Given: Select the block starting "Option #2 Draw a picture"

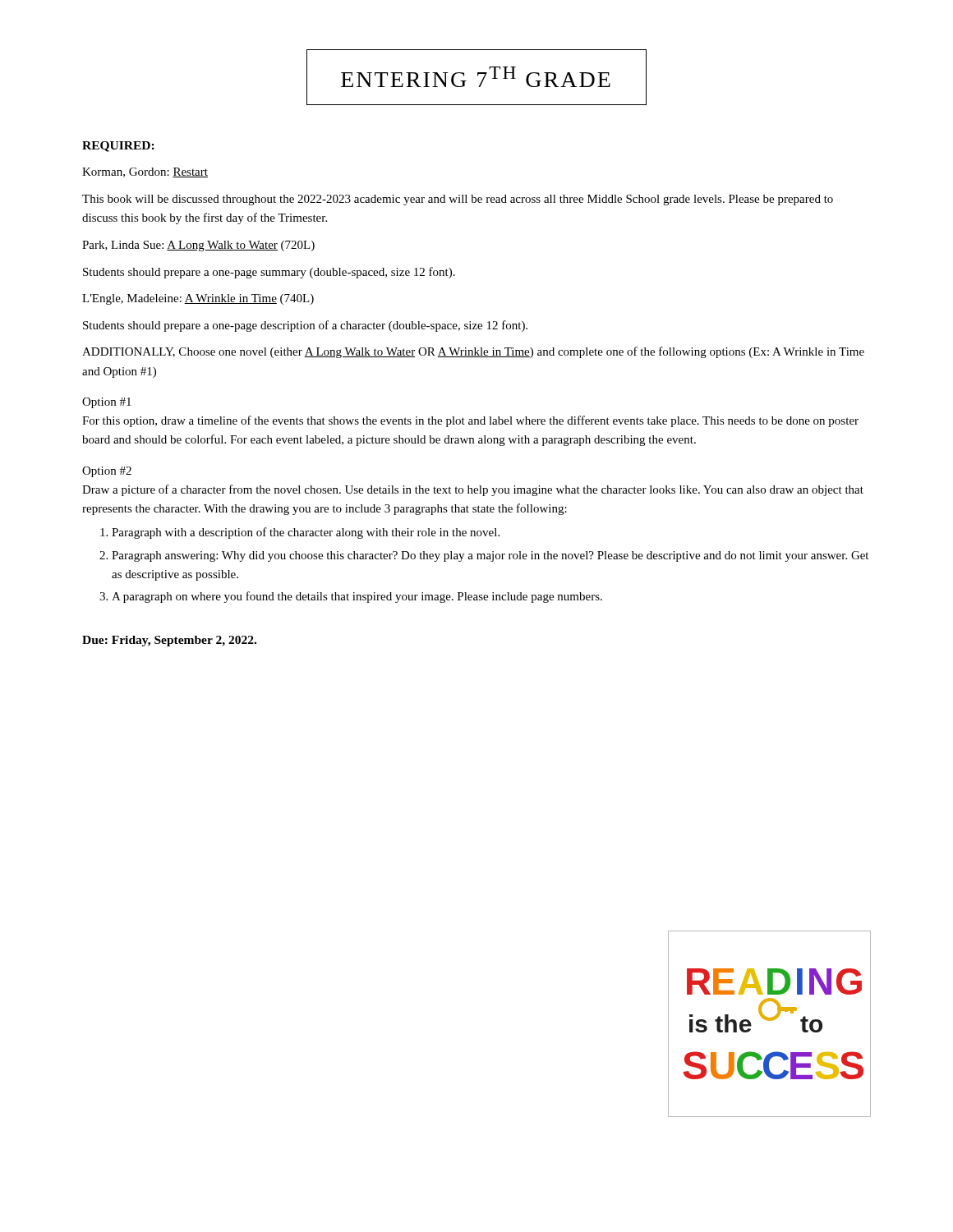Looking at the screenshot, I should coord(473,489).
